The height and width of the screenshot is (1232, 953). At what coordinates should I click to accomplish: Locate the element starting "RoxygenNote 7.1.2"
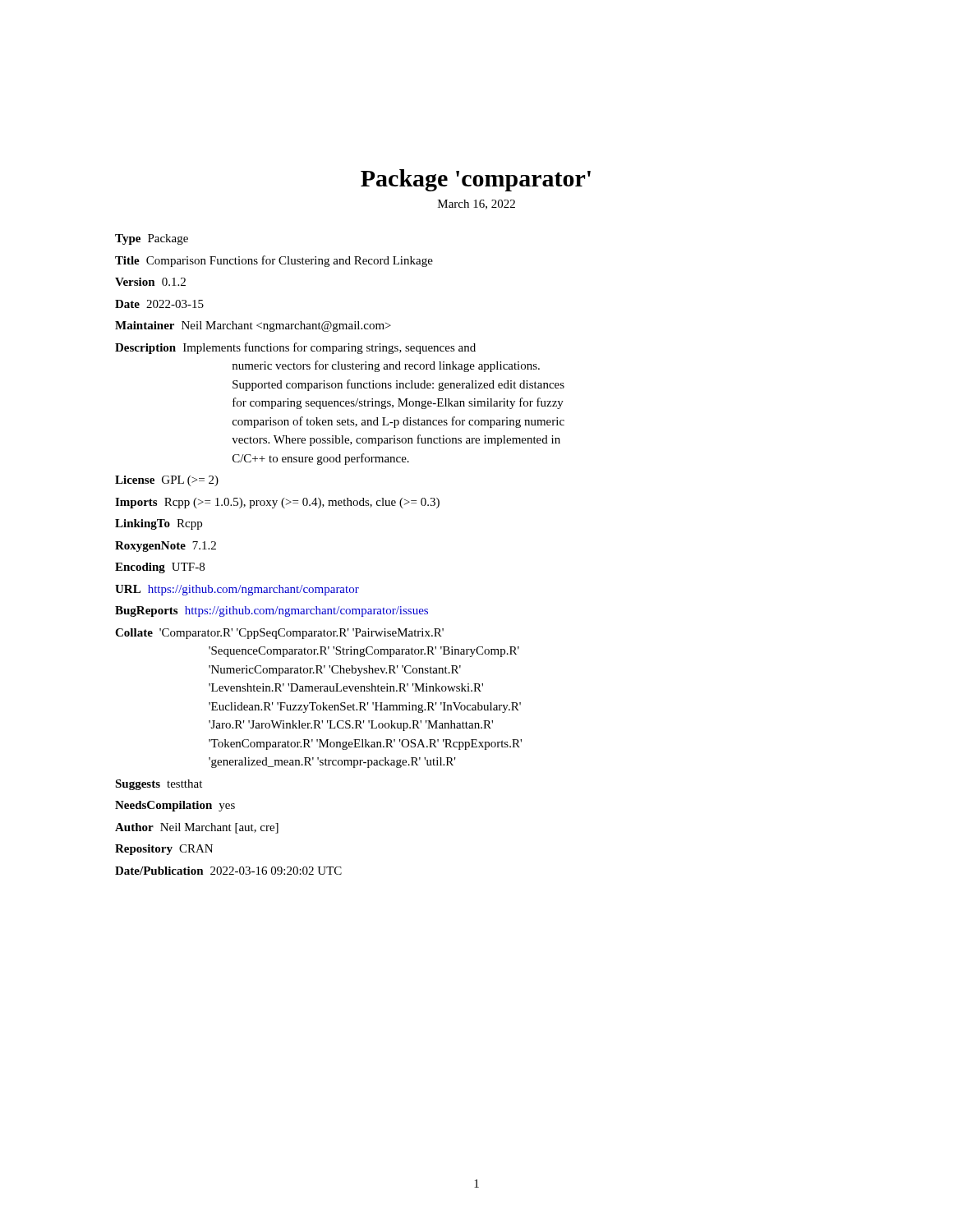pyautogui.click(x=166, y=547)
